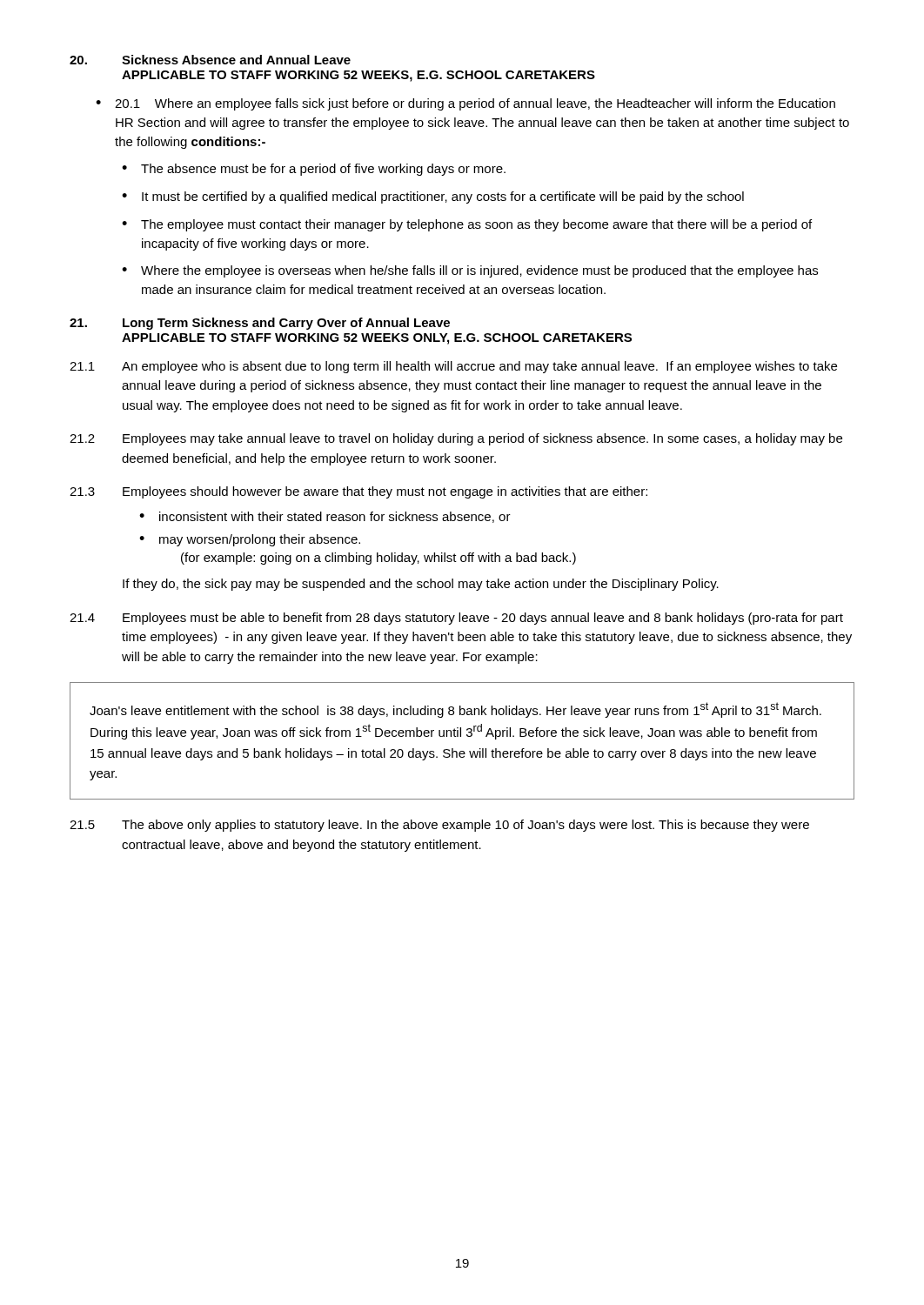
Task: Select the text block containing "If they do, the sick pay"
Action: [421, 583]
